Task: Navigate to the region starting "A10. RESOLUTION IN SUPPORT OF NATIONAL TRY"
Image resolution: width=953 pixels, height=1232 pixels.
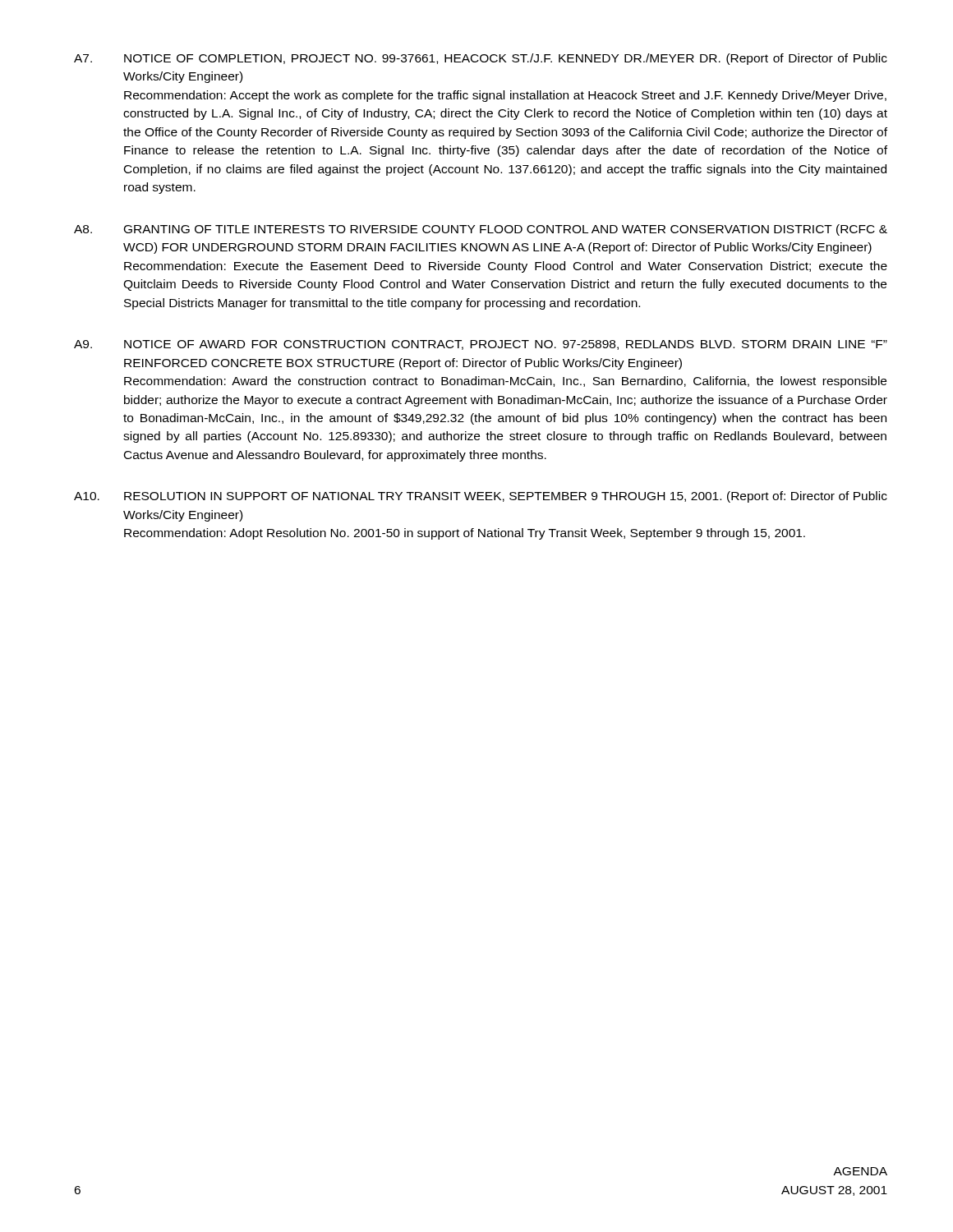Action: tap(481, 497)
